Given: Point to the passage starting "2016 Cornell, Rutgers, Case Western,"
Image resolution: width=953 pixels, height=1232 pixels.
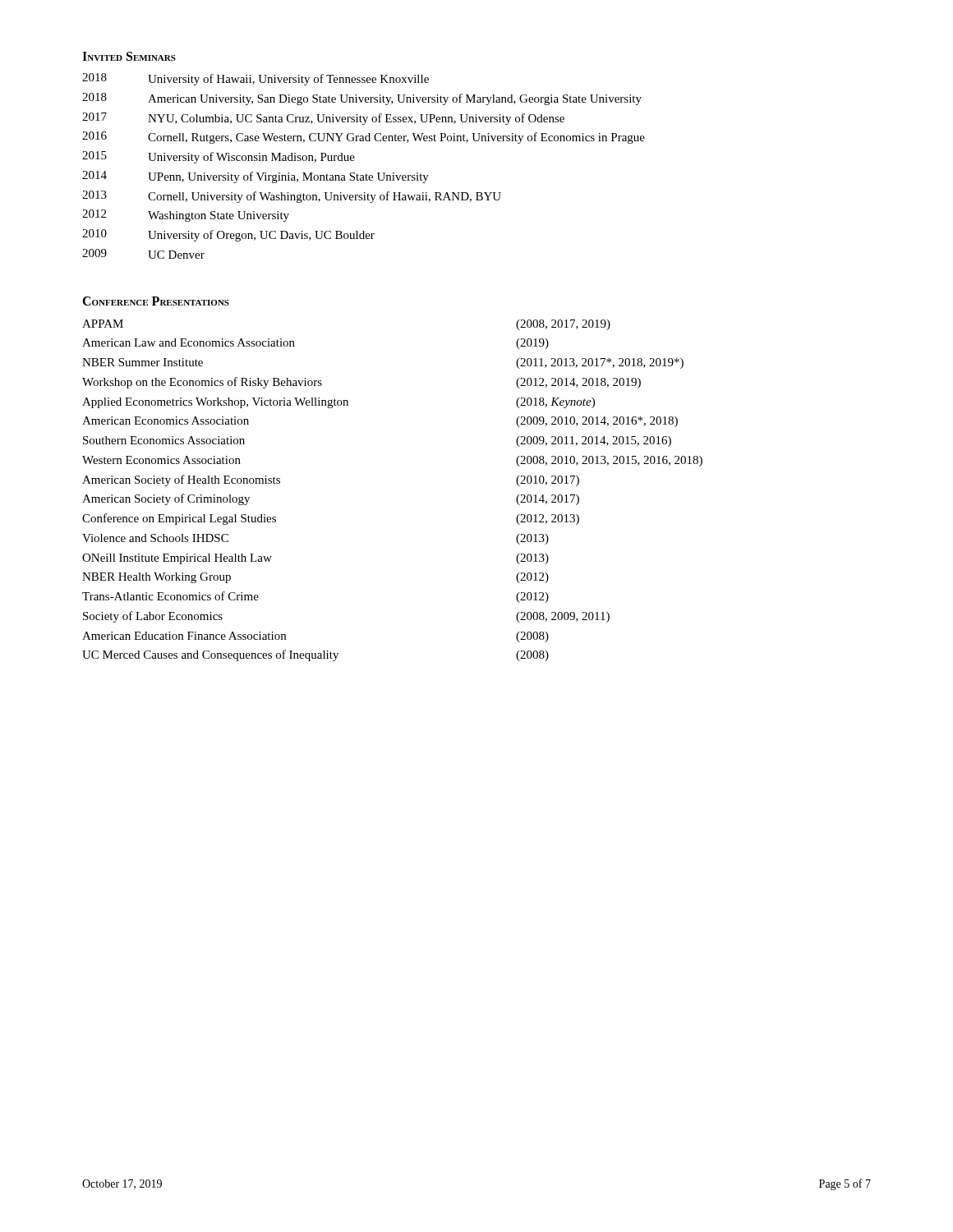Looking at the screenshot, I should 476,138.
